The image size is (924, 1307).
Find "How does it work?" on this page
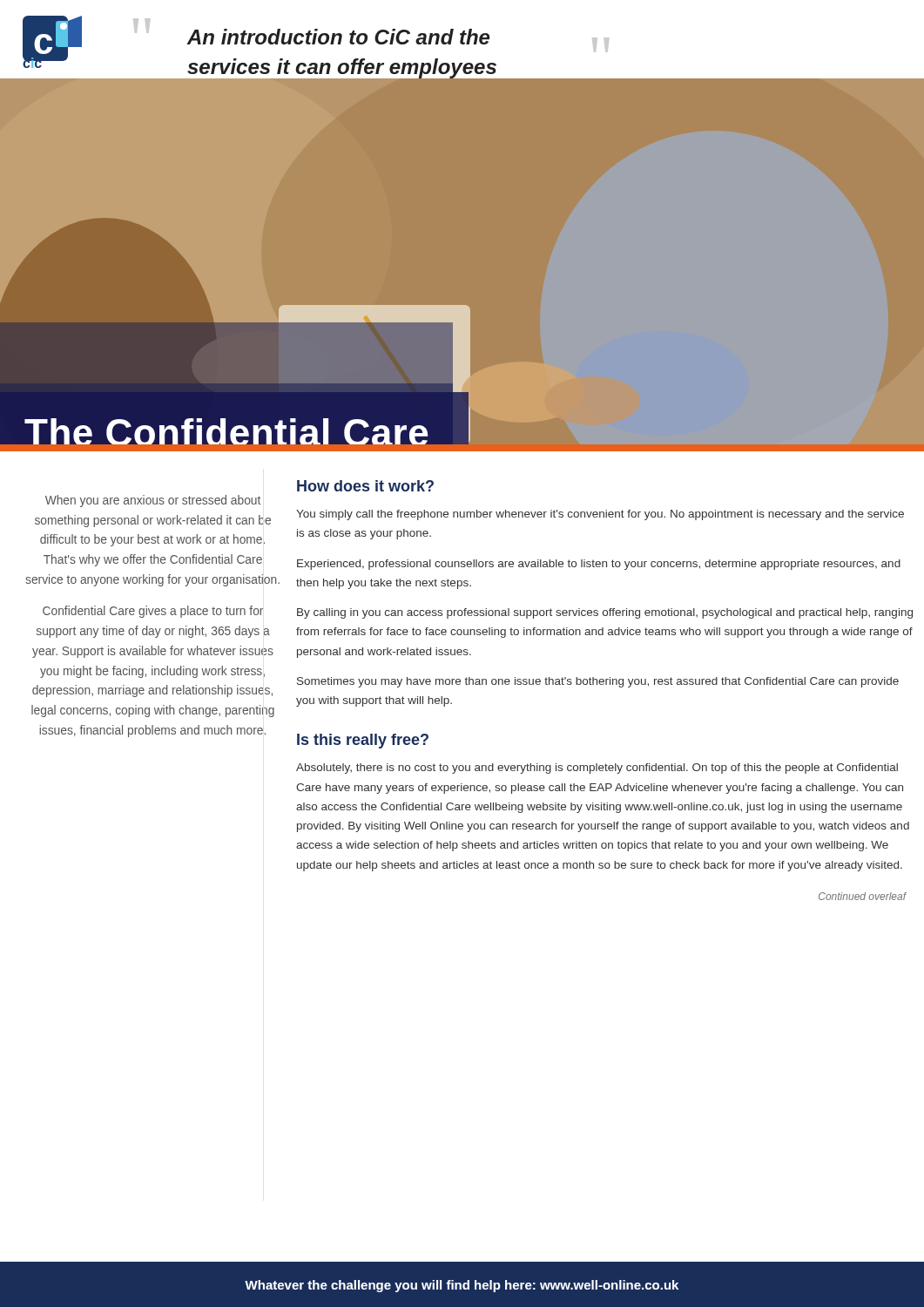coord(365,486)
